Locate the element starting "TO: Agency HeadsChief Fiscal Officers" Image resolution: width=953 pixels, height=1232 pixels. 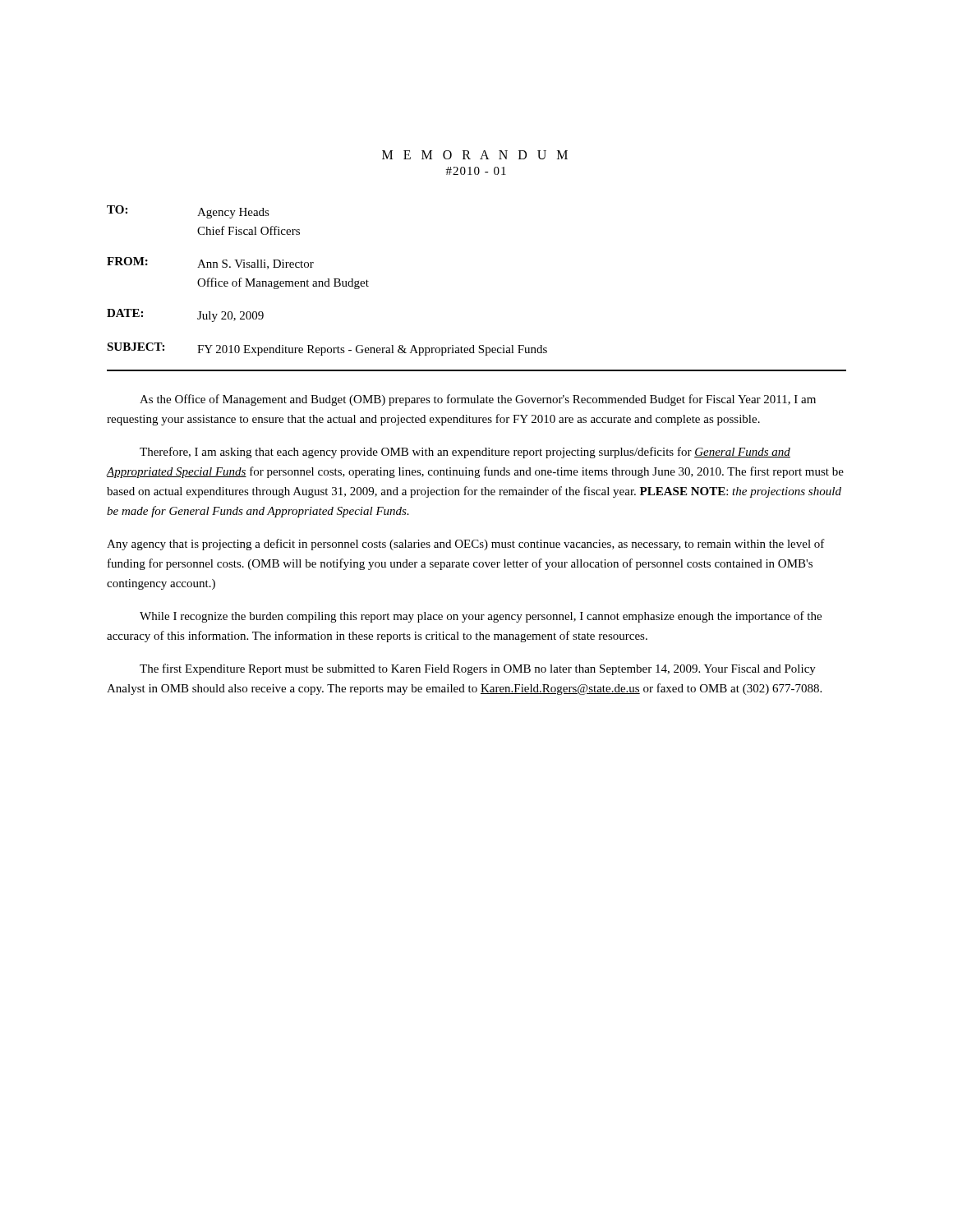tap(204, 221)
